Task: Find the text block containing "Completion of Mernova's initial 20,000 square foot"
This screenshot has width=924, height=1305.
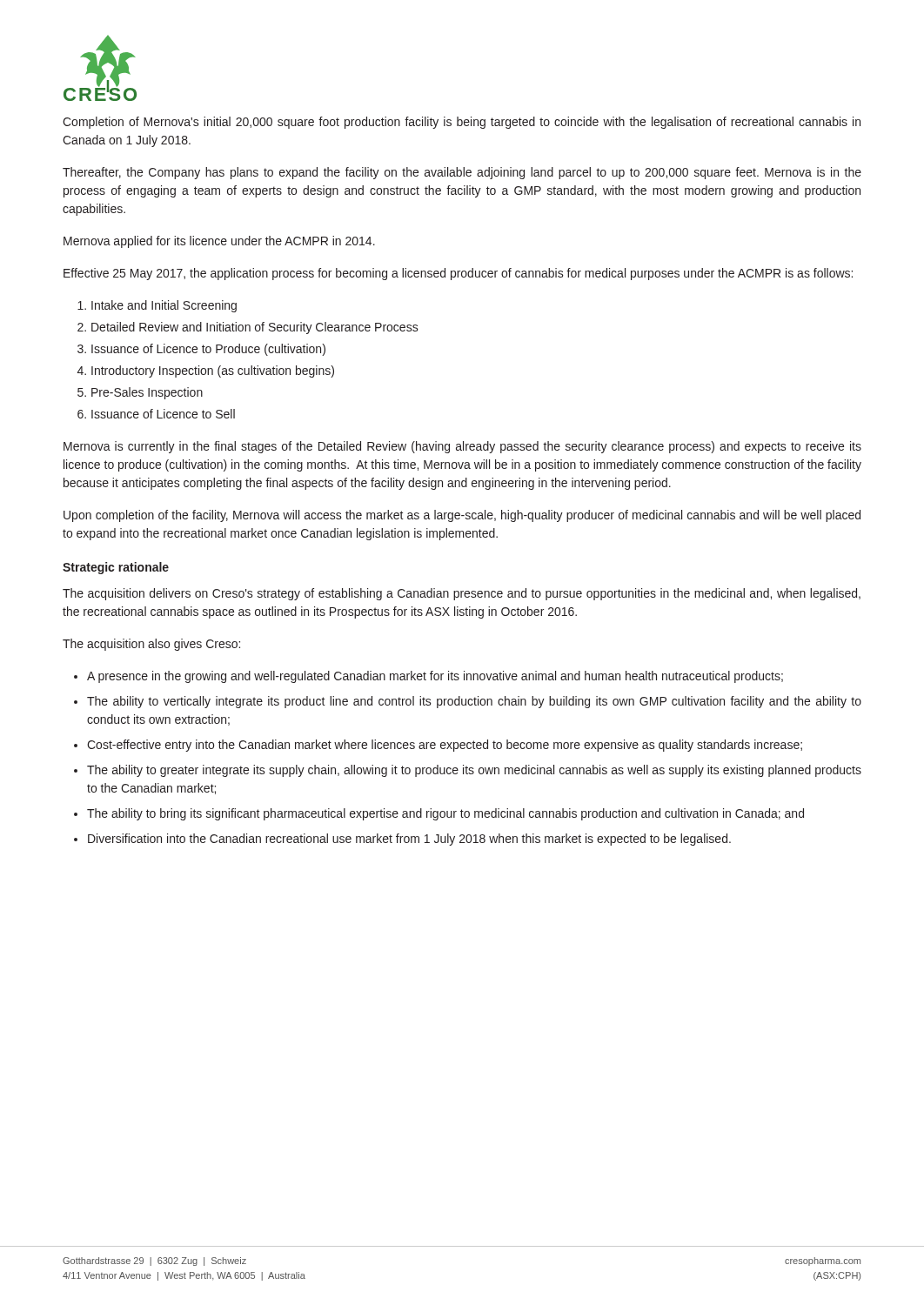Action: [462, 131]
